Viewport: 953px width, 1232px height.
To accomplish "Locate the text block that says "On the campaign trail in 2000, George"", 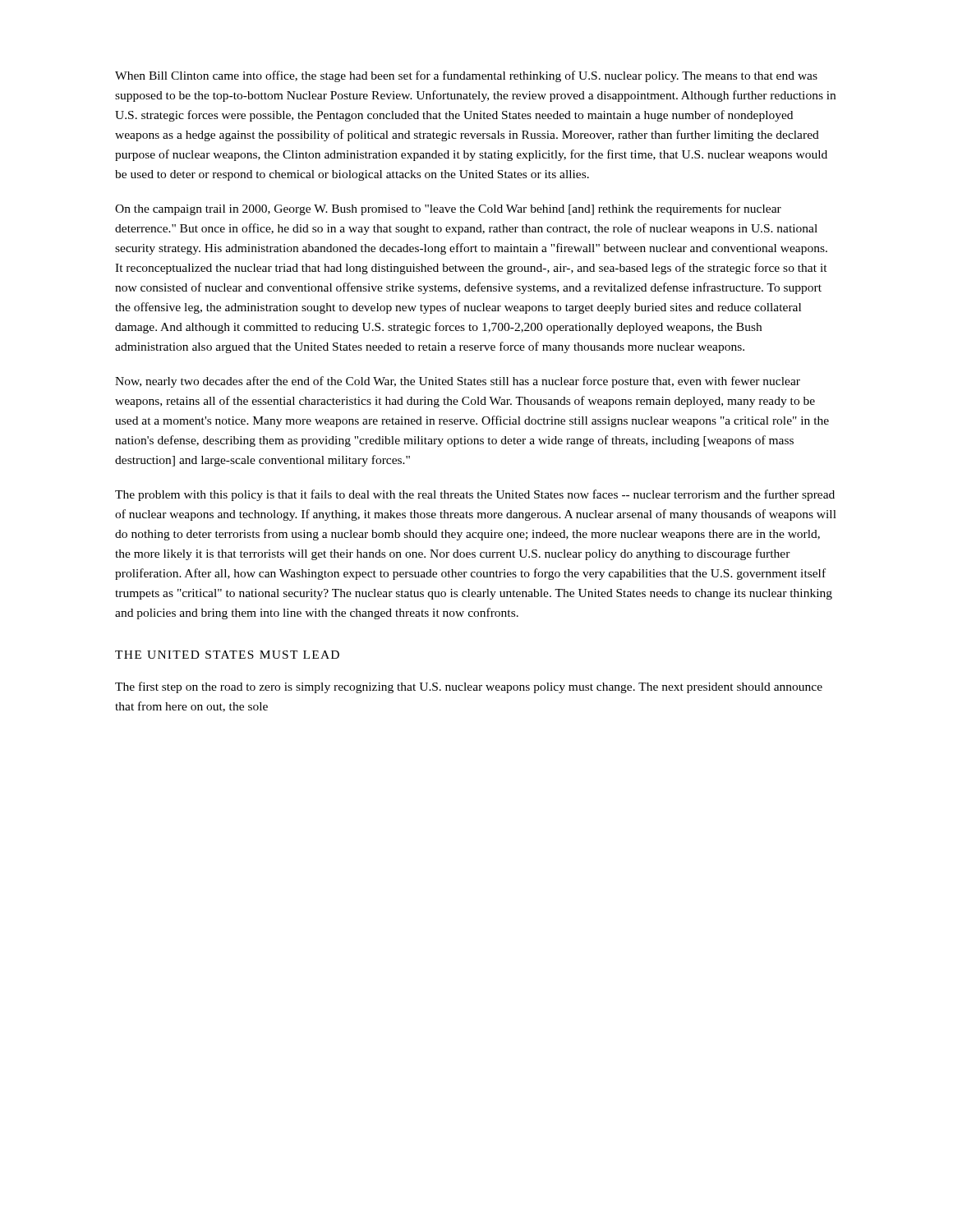I will point(472,277).
